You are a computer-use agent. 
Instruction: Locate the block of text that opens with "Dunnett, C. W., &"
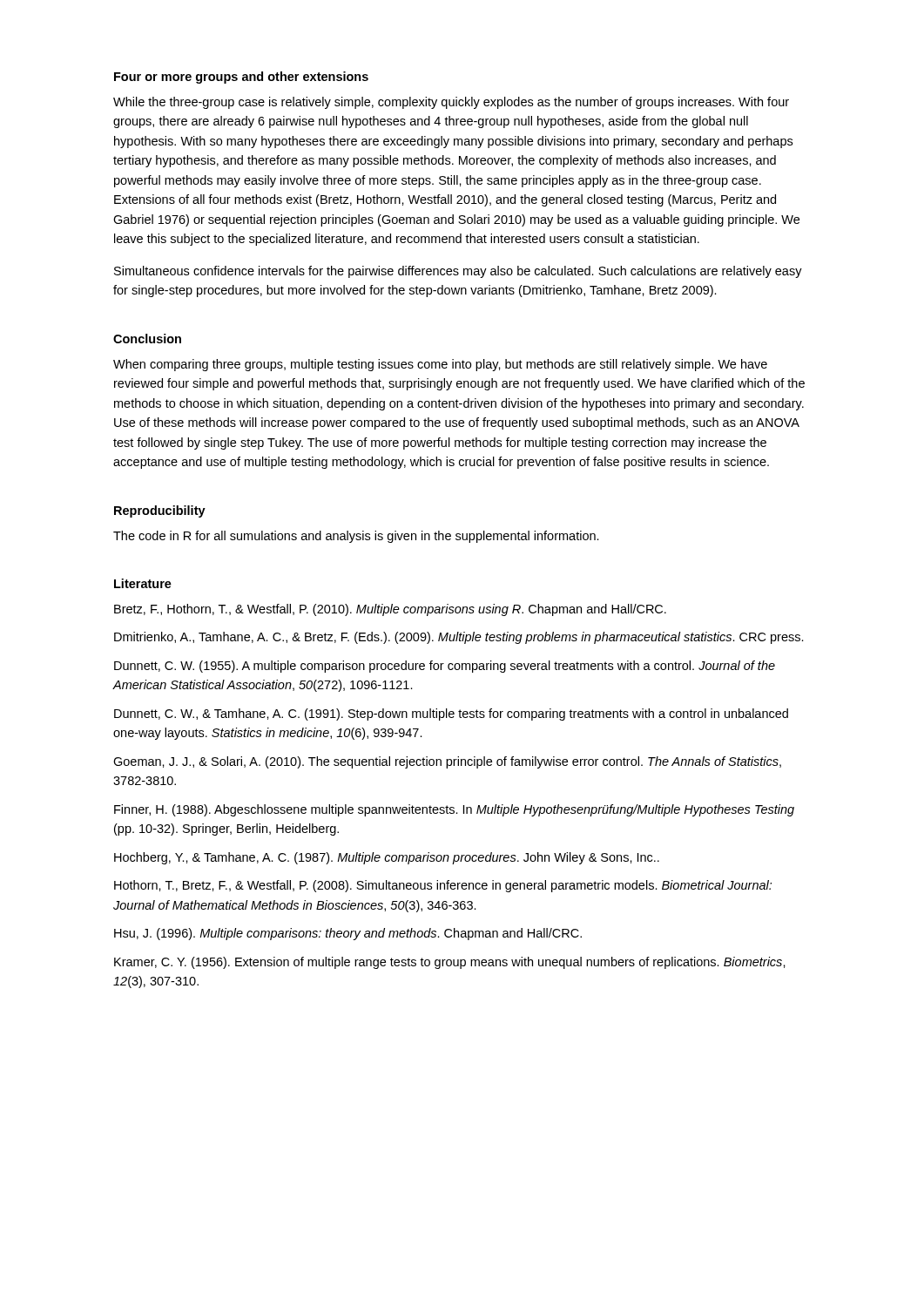coord(451,723)
